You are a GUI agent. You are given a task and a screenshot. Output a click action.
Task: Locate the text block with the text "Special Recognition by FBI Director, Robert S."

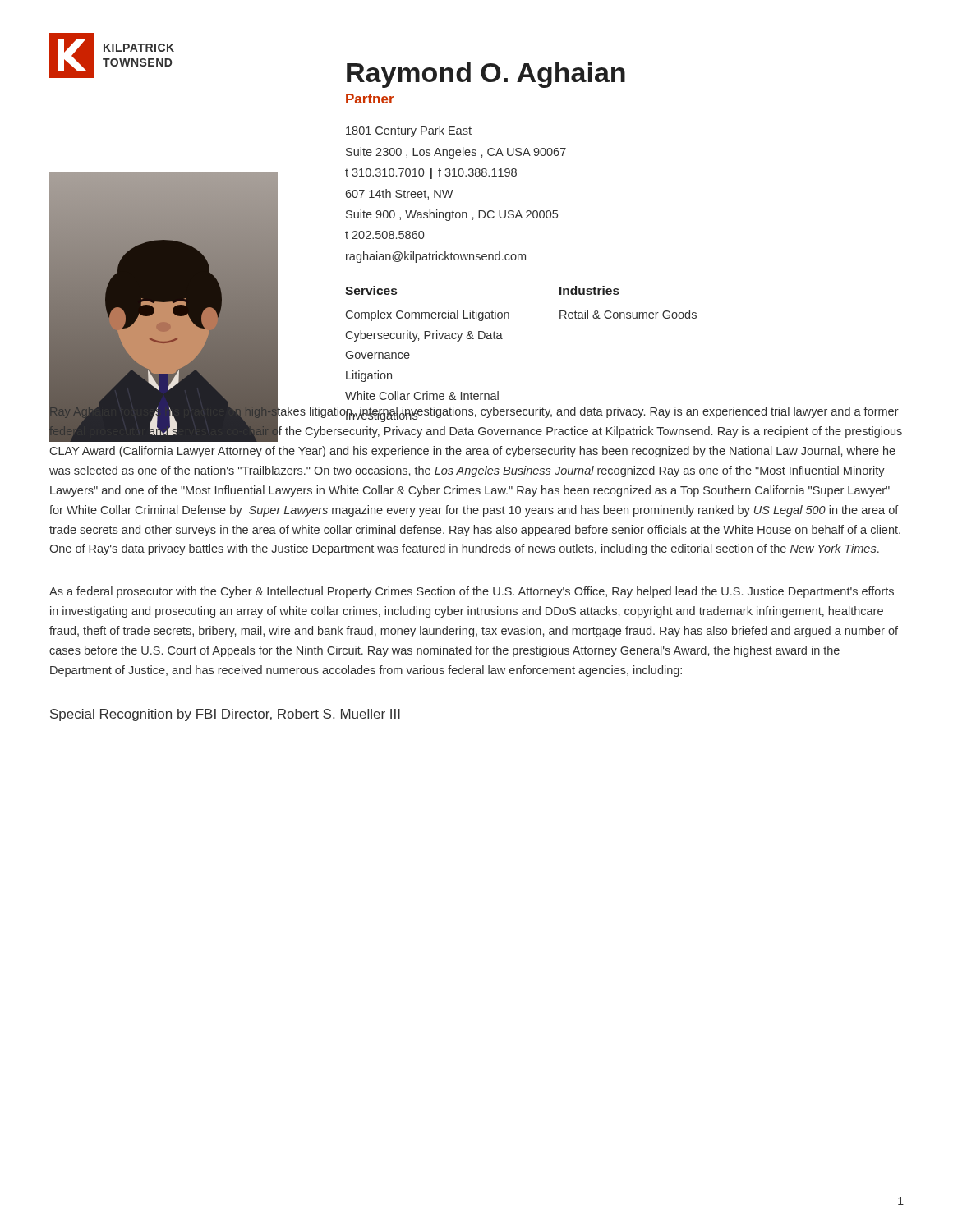[x=225, y=714]
